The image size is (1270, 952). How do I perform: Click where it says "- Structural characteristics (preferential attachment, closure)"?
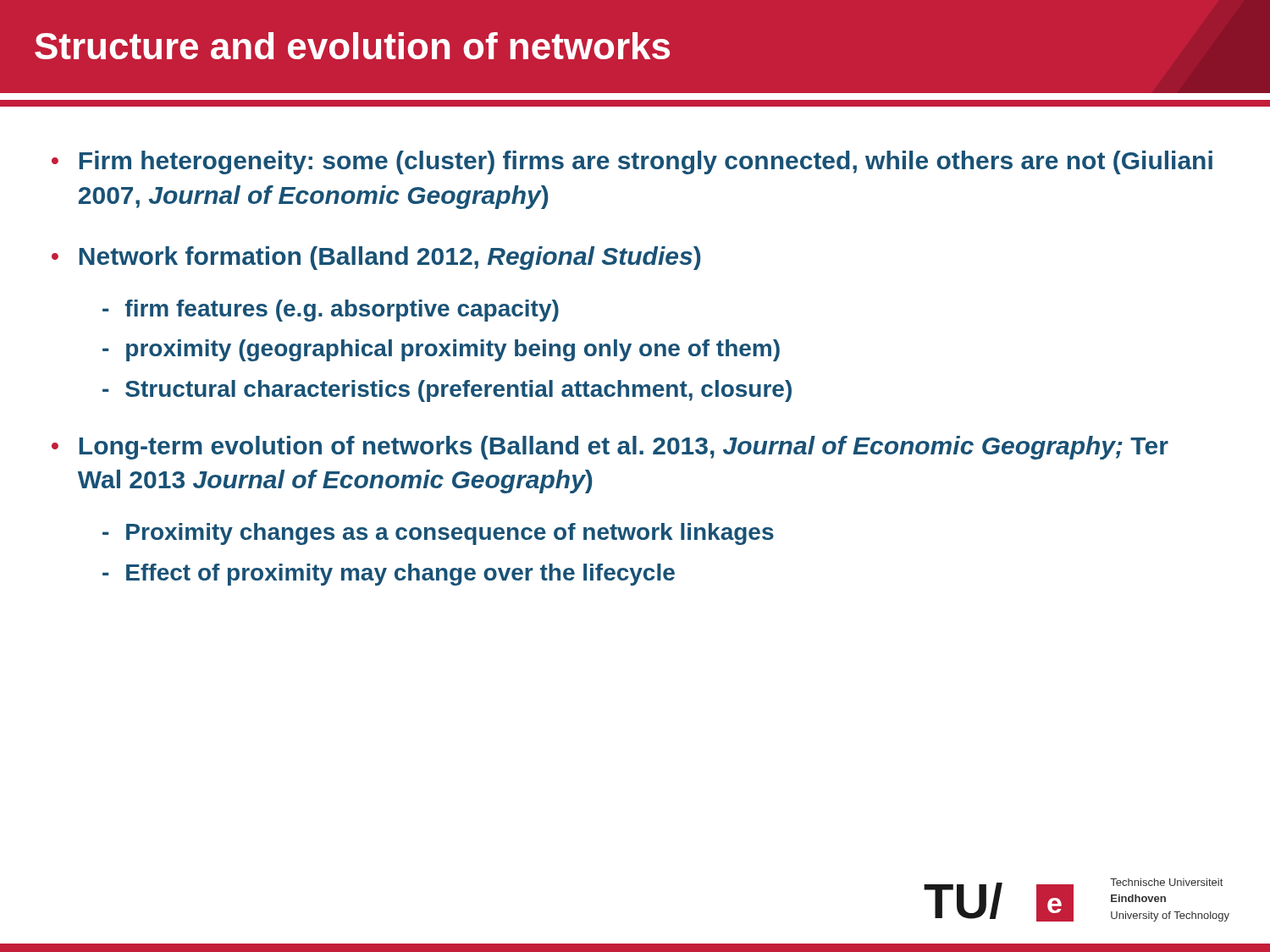coord(447,389)
